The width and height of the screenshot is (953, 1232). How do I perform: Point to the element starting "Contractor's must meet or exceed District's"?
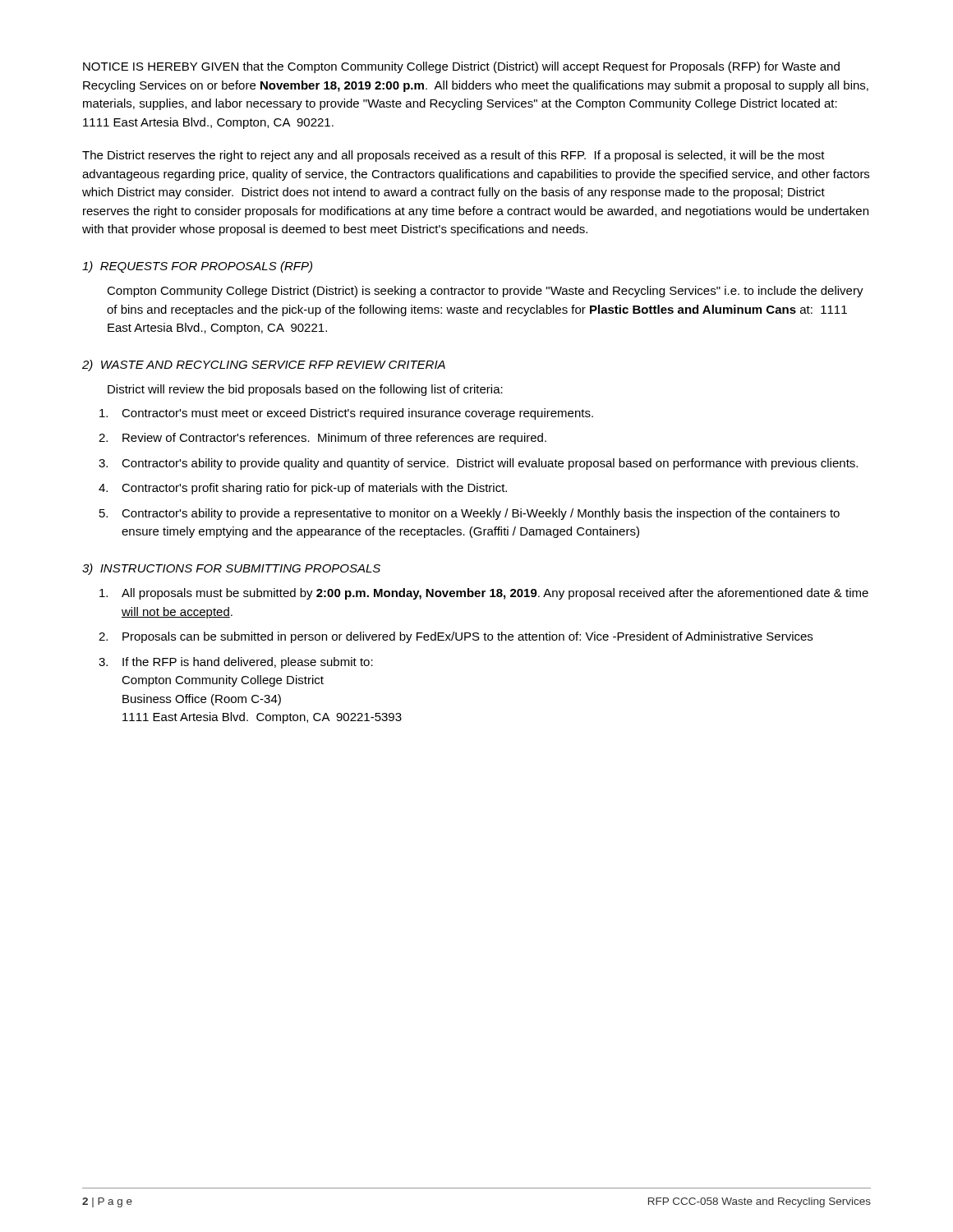[485, 413]
